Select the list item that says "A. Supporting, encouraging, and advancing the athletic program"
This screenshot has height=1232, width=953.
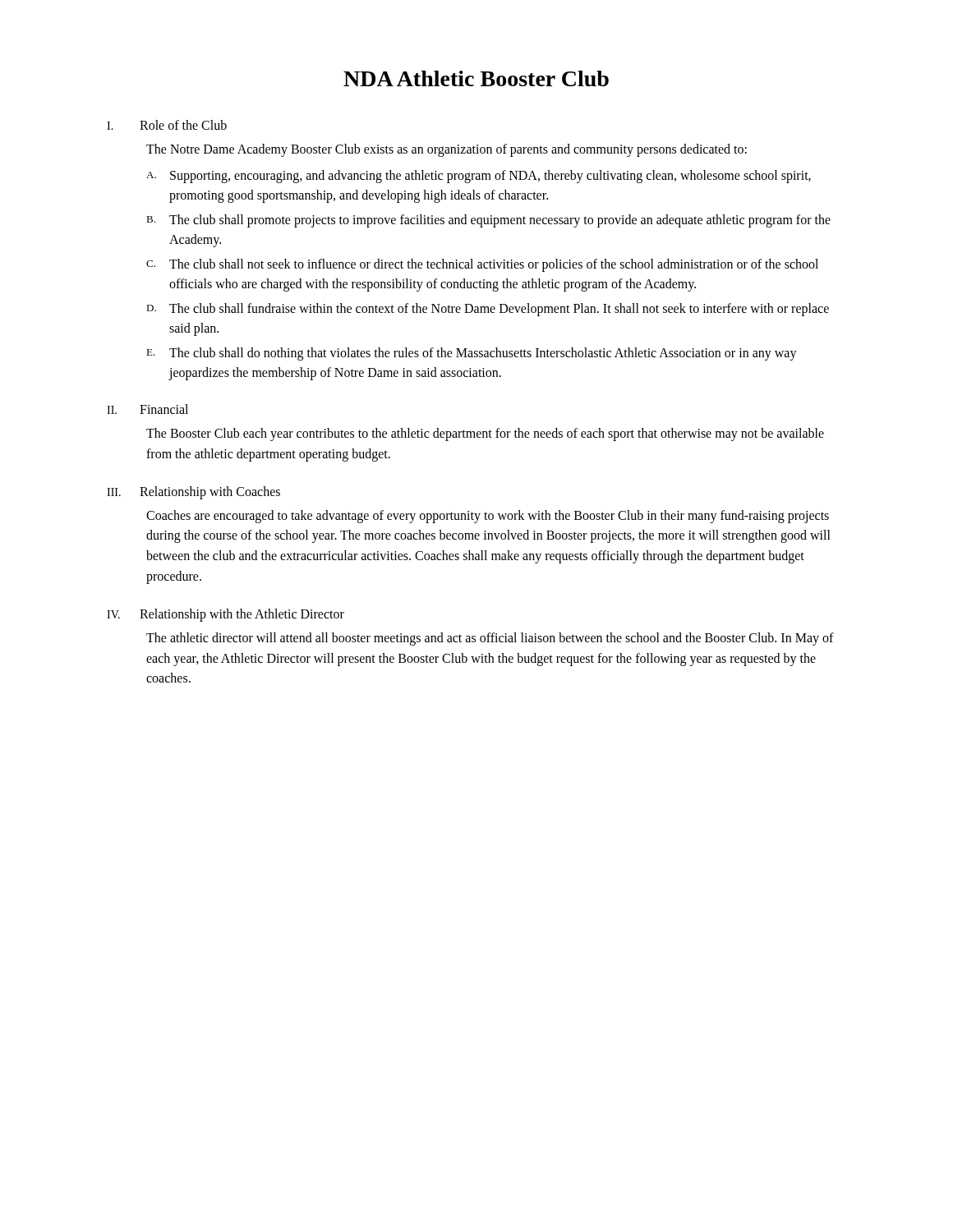(x=496, y=186)
